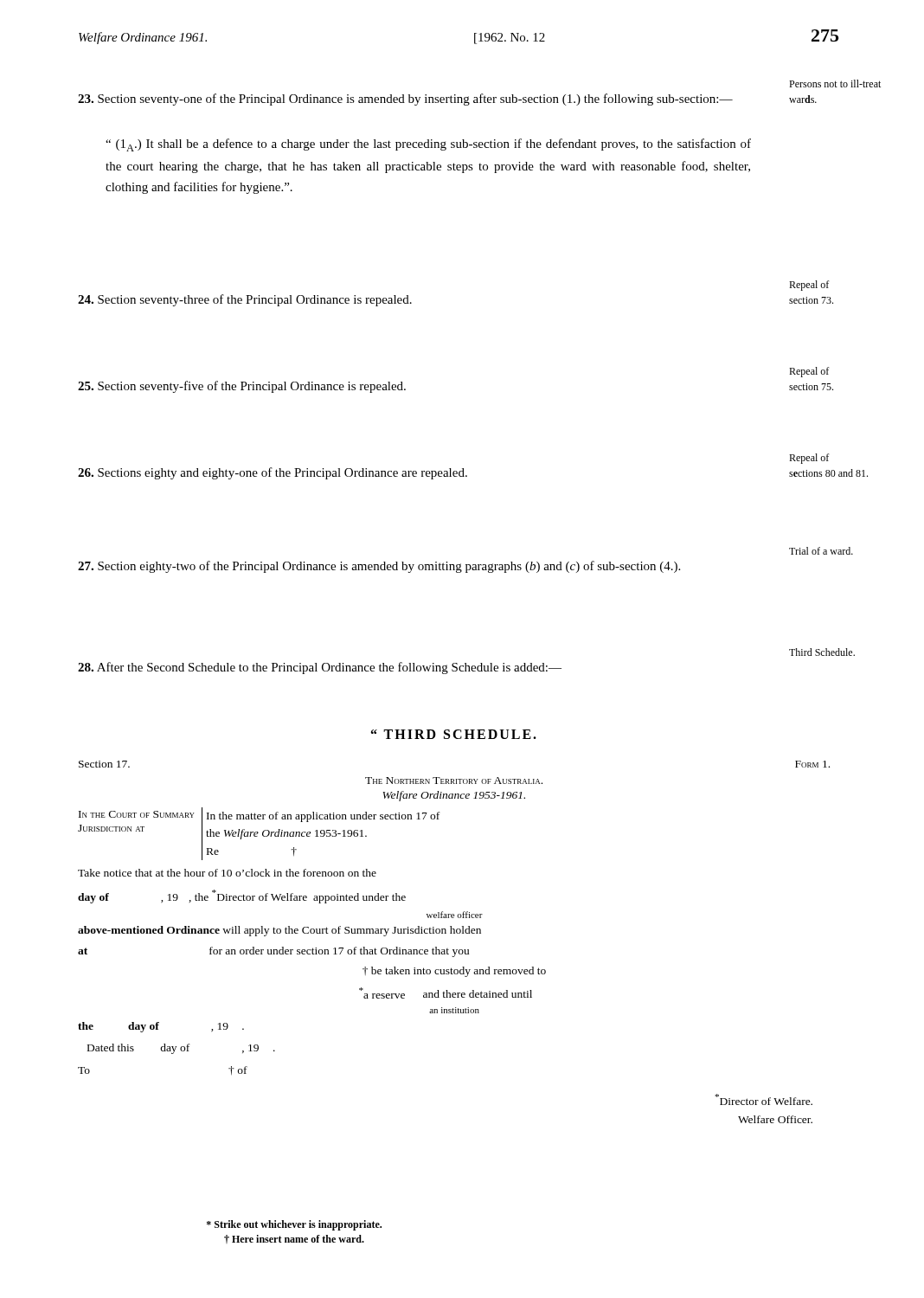
Task: Point to the text starting "Trial of a ward."
Action: (821, 551)
